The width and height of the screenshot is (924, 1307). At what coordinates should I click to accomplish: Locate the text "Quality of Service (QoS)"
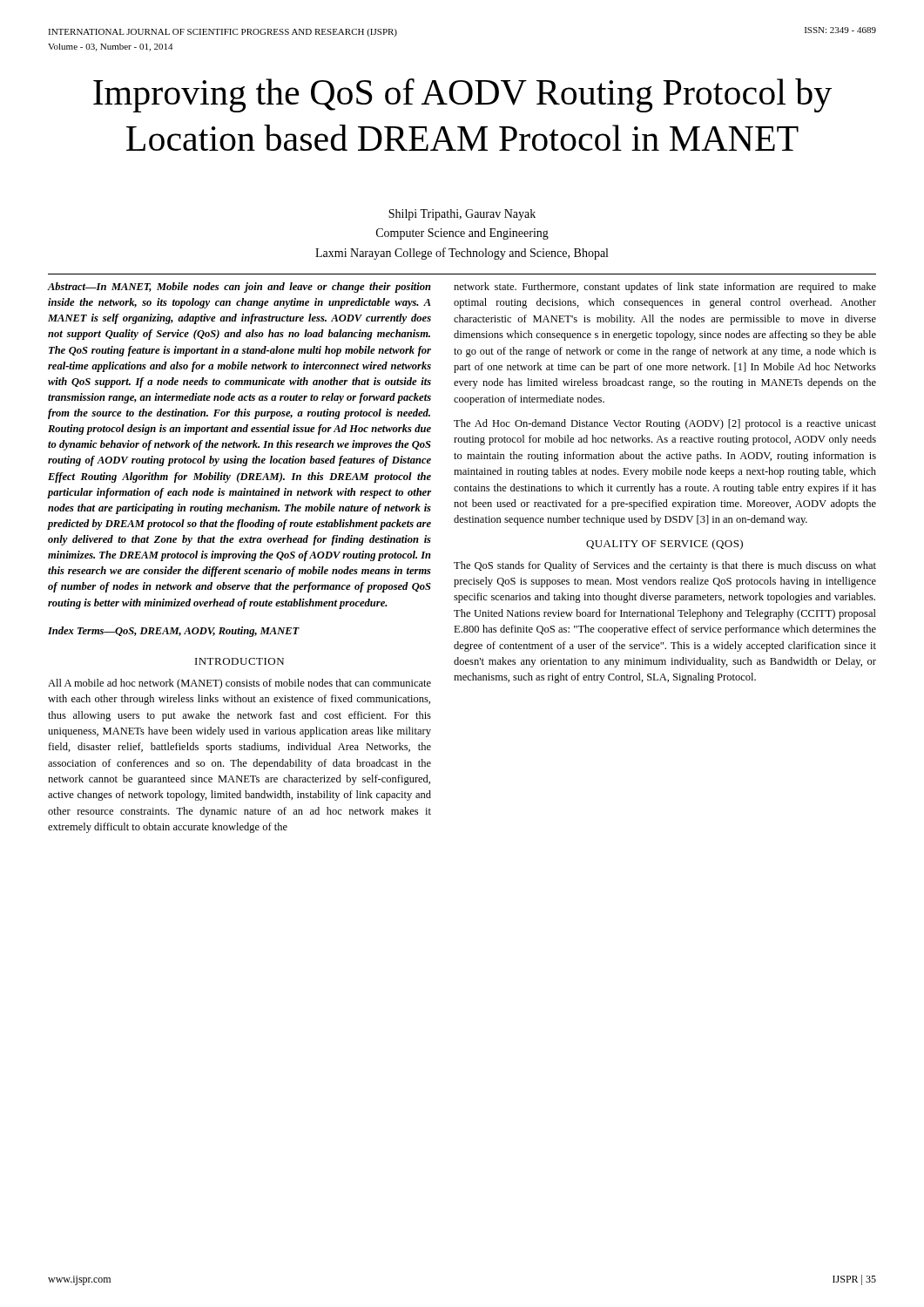click(x=665, y=543)
